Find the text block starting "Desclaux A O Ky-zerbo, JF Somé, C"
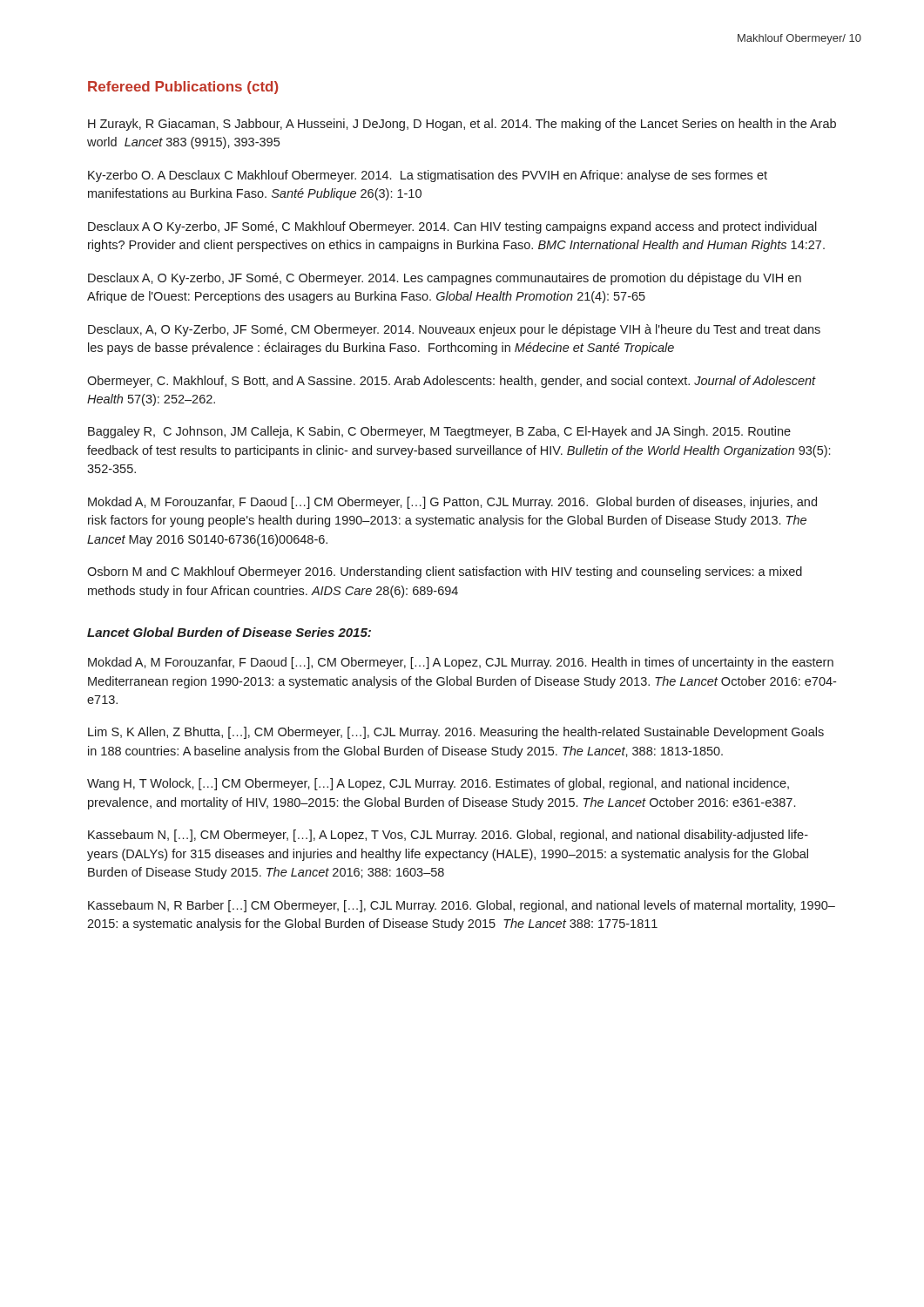The height and width of the screenshot is (1307, 924). click(x=456, y=236)
